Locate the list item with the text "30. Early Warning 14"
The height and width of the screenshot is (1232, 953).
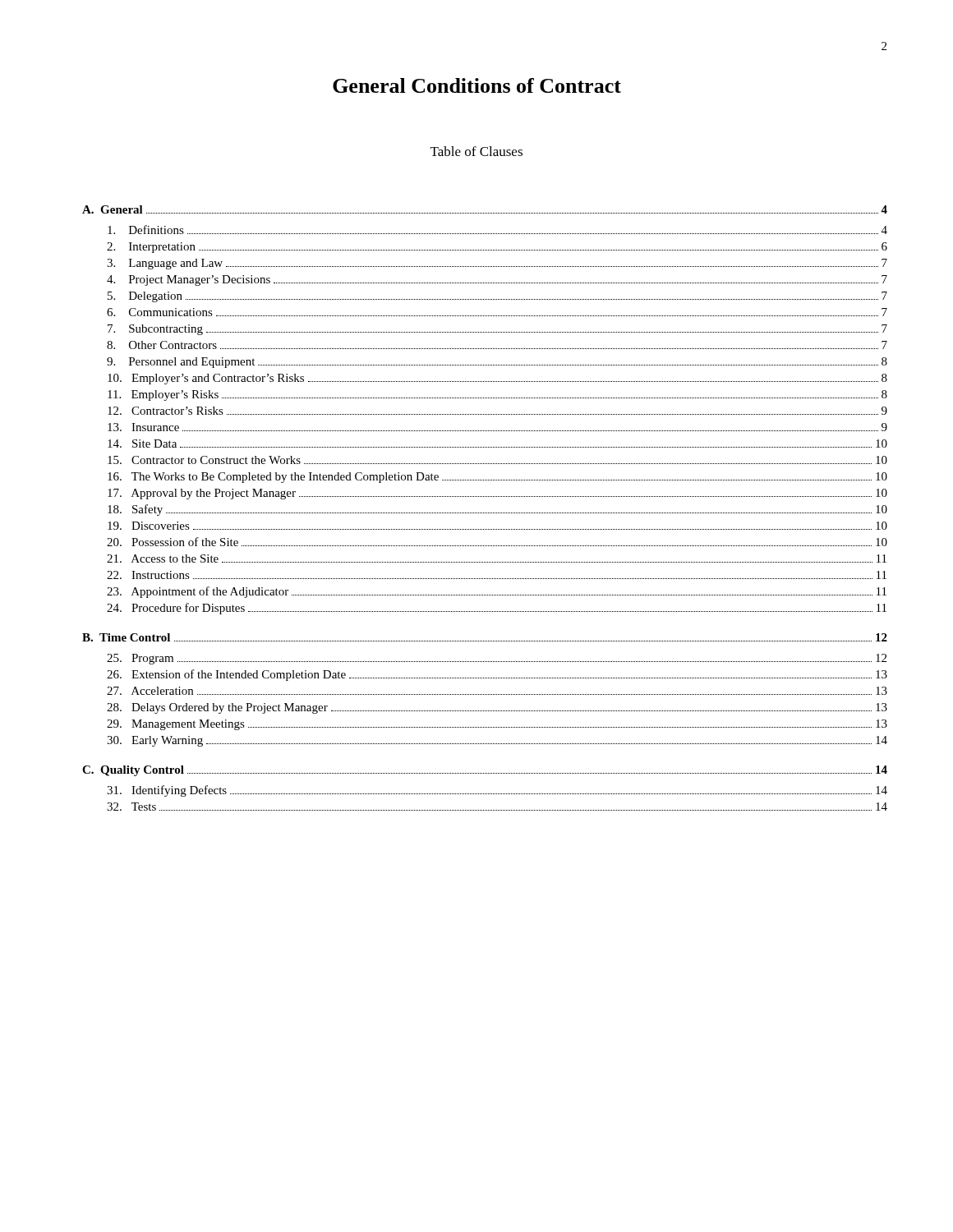click(497, 740)
